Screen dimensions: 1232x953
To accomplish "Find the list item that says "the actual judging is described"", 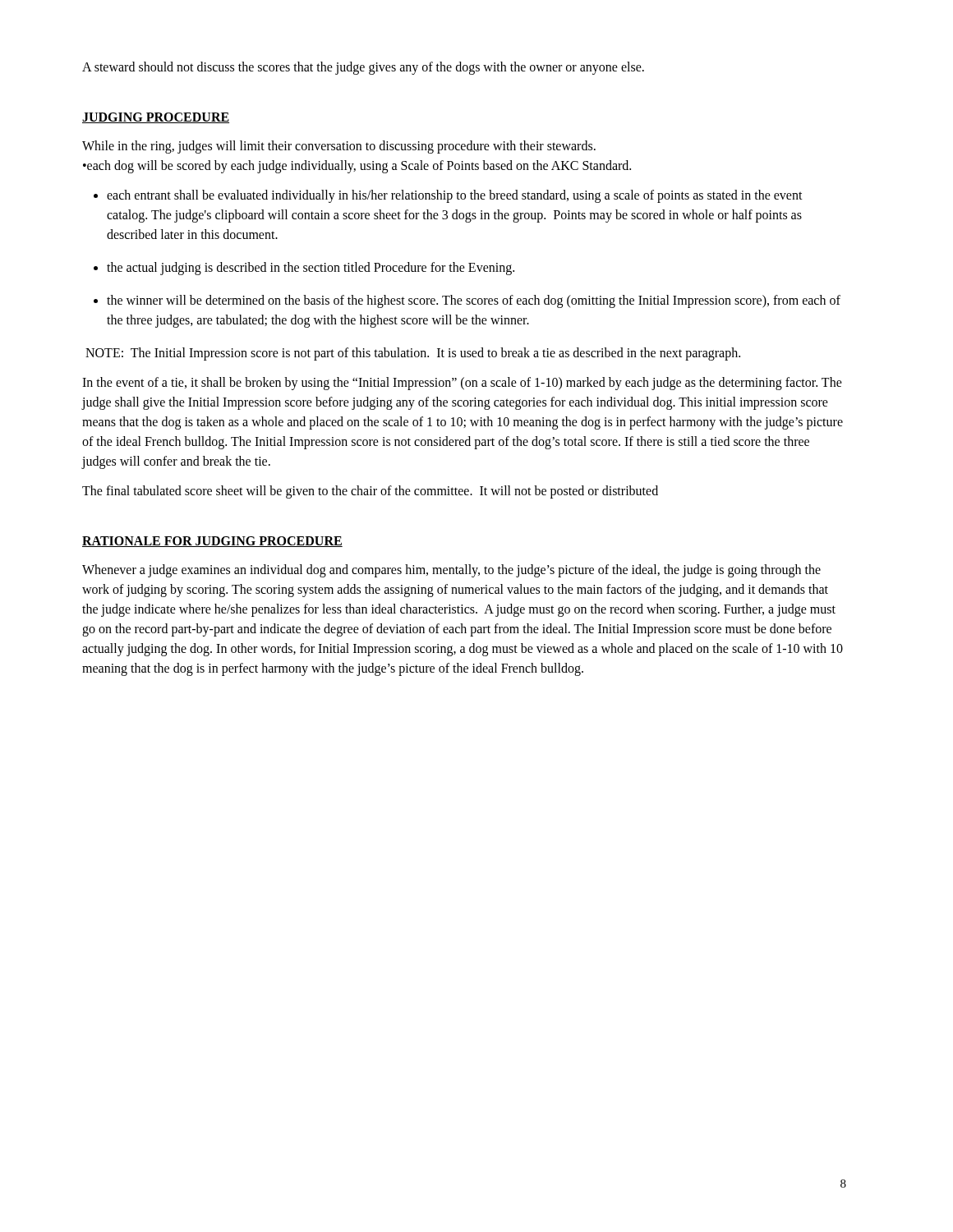I will (x=476, y=268).
